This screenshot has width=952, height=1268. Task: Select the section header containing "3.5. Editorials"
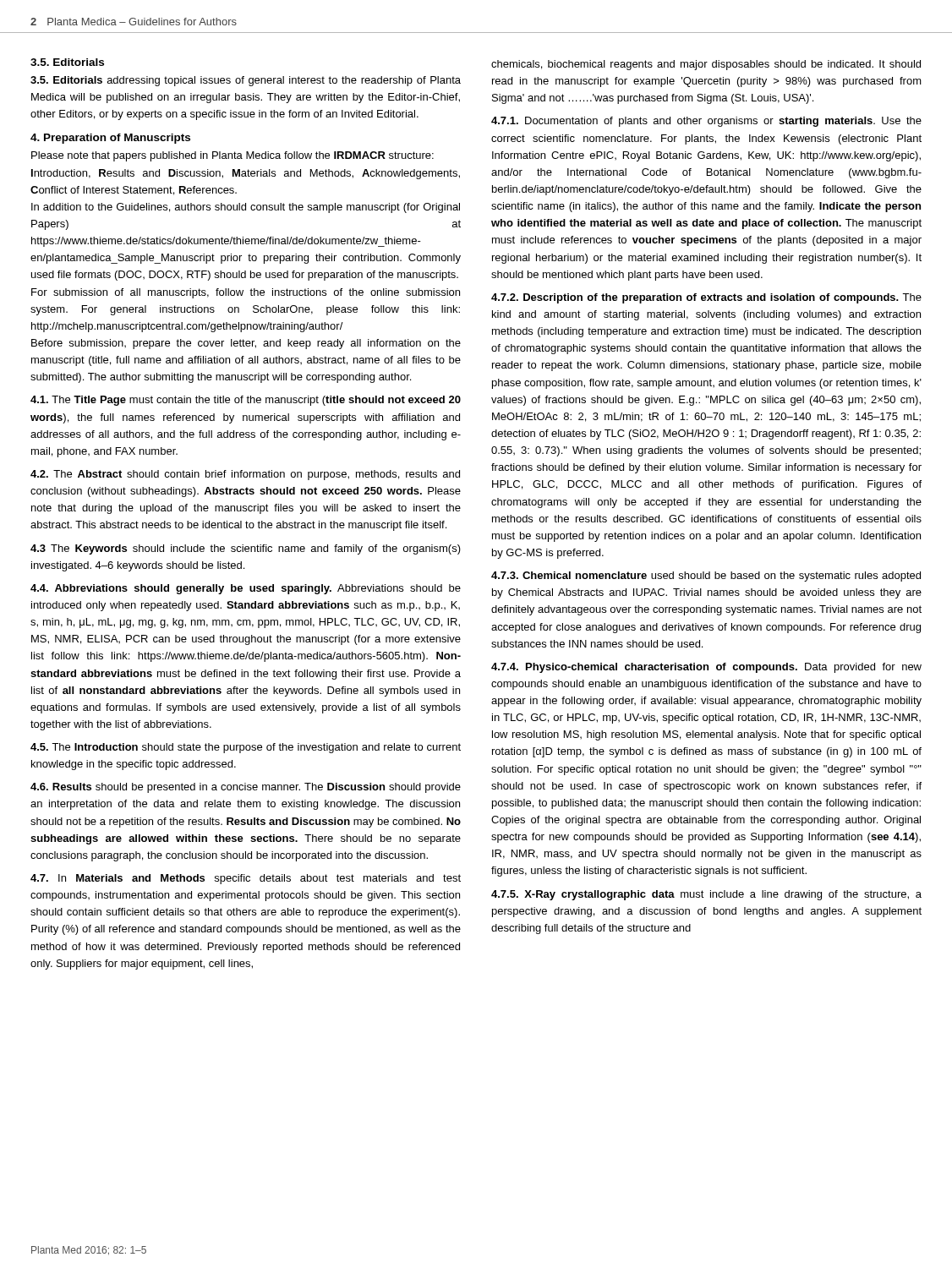(x=68, y=62)
